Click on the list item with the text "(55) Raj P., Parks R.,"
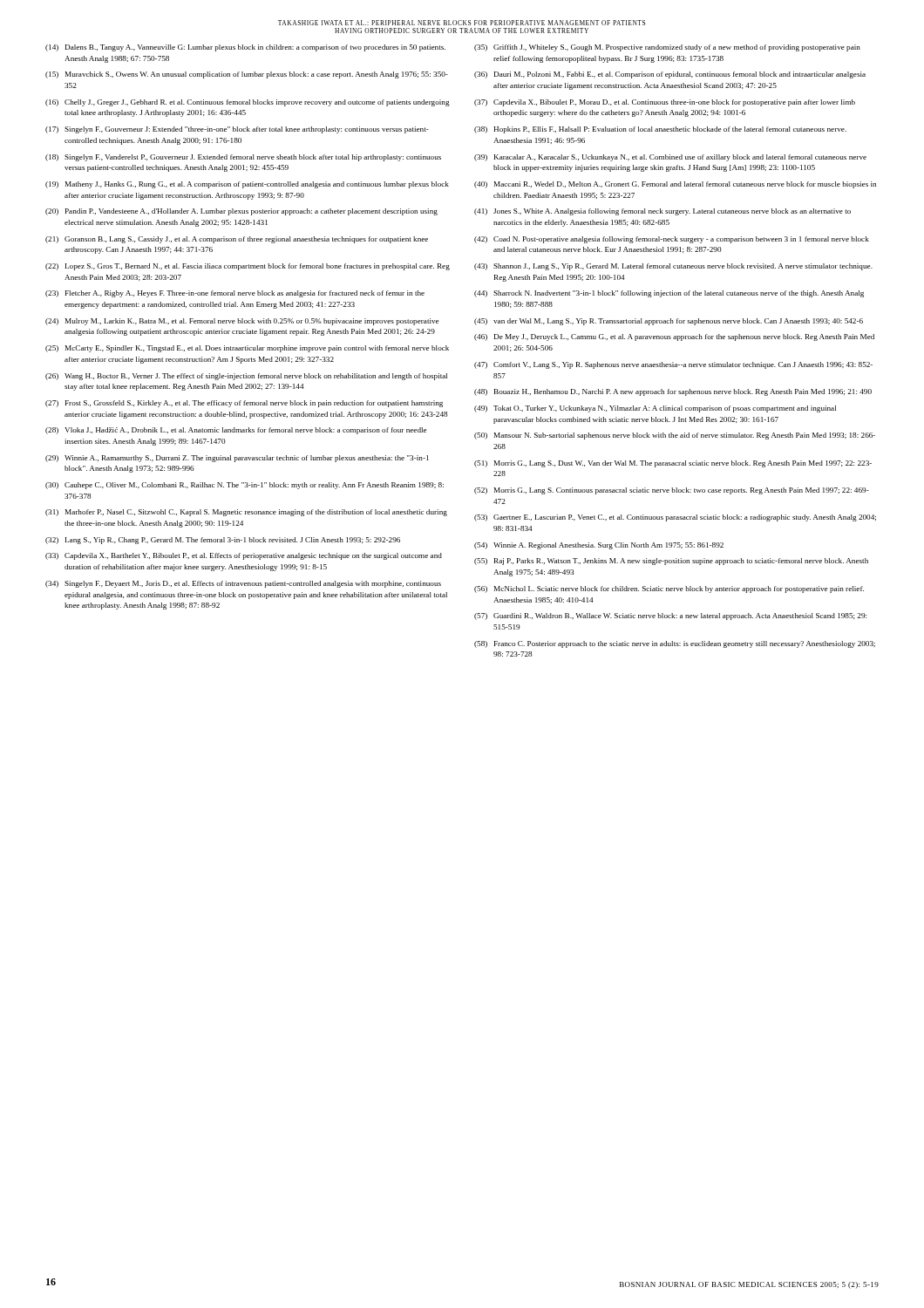 click(676, 567)
